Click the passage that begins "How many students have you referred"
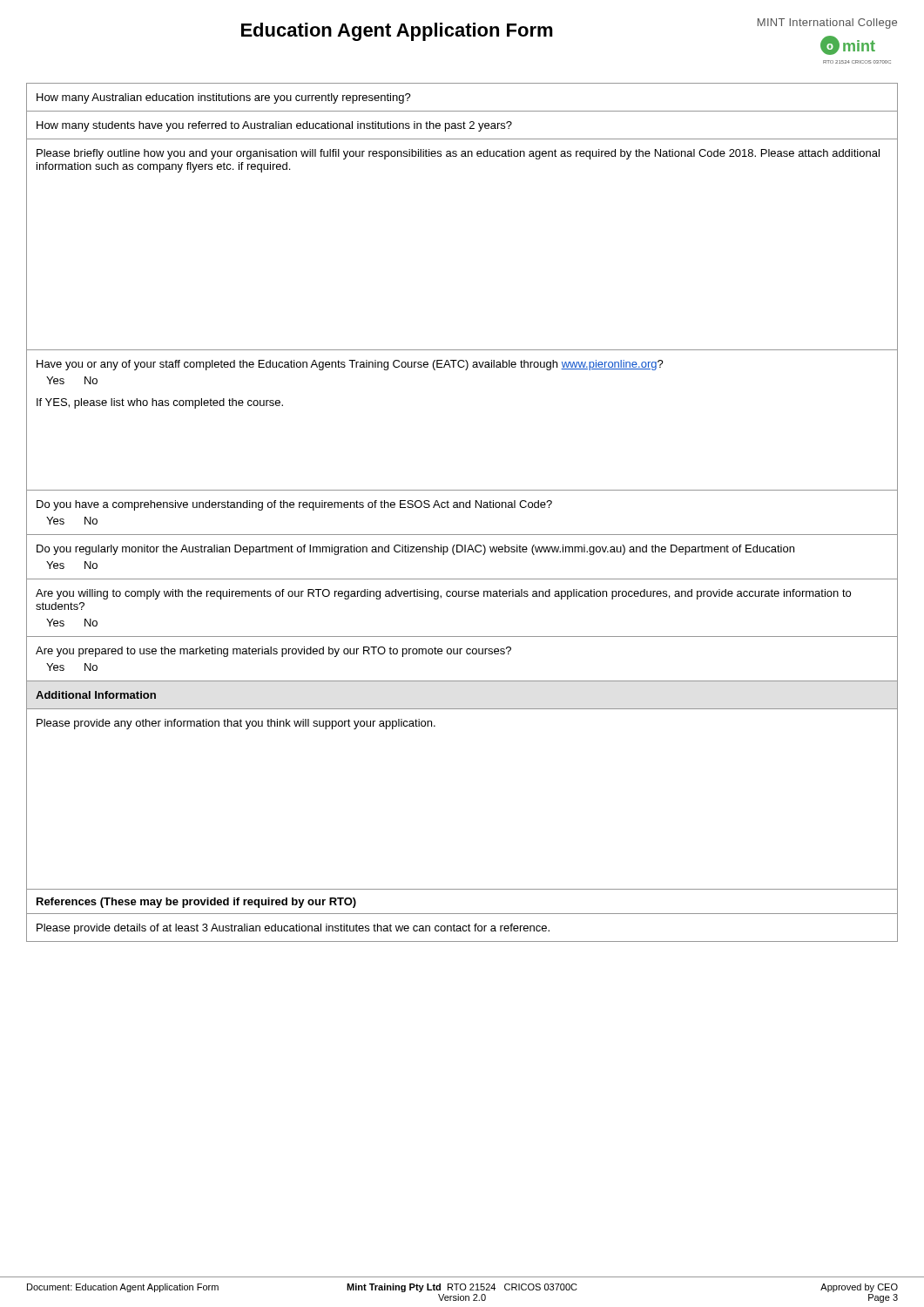 coord(462,125)
